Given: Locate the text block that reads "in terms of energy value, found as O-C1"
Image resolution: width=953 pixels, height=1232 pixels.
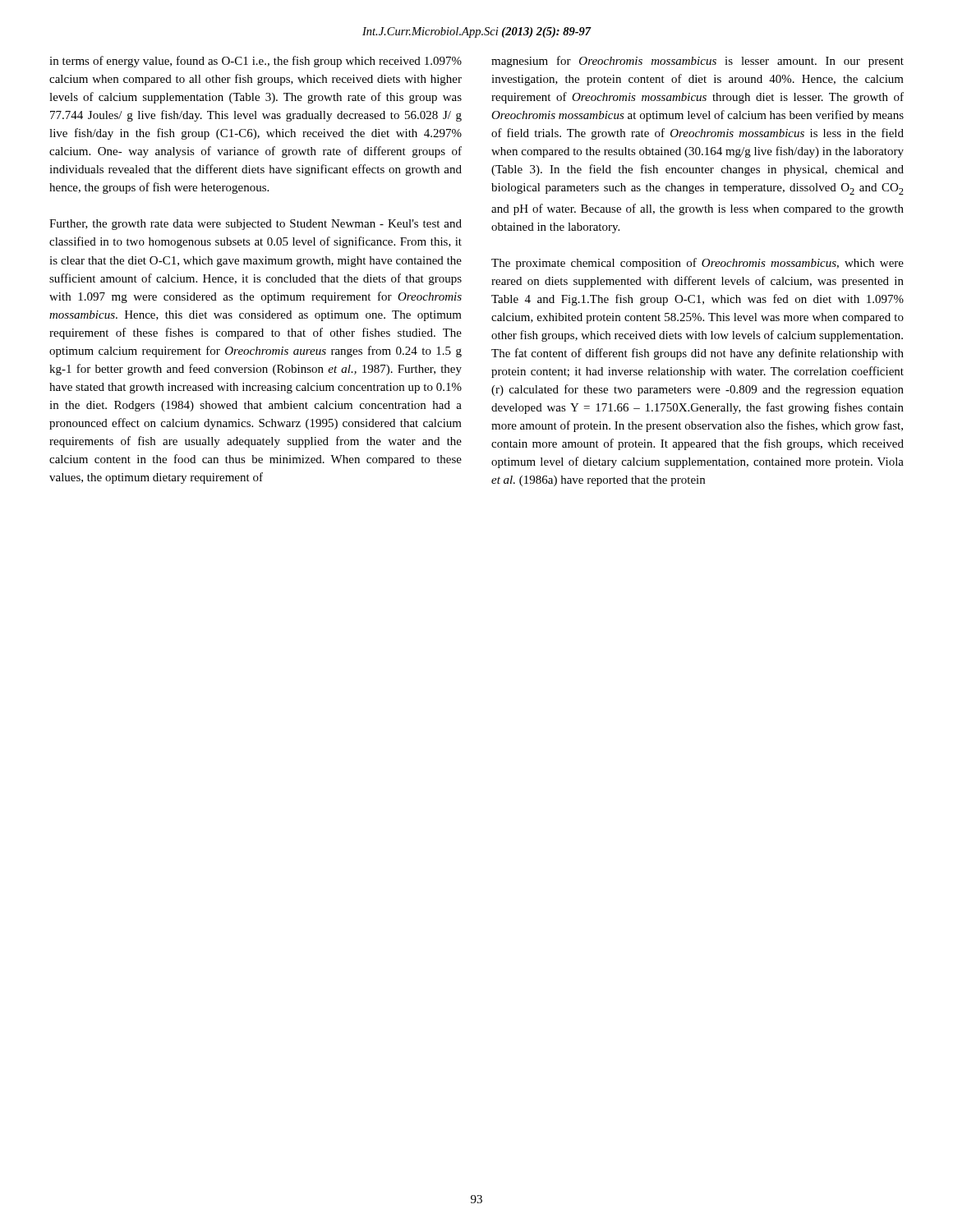Looking at the screenshot, I should click(255, 269).
